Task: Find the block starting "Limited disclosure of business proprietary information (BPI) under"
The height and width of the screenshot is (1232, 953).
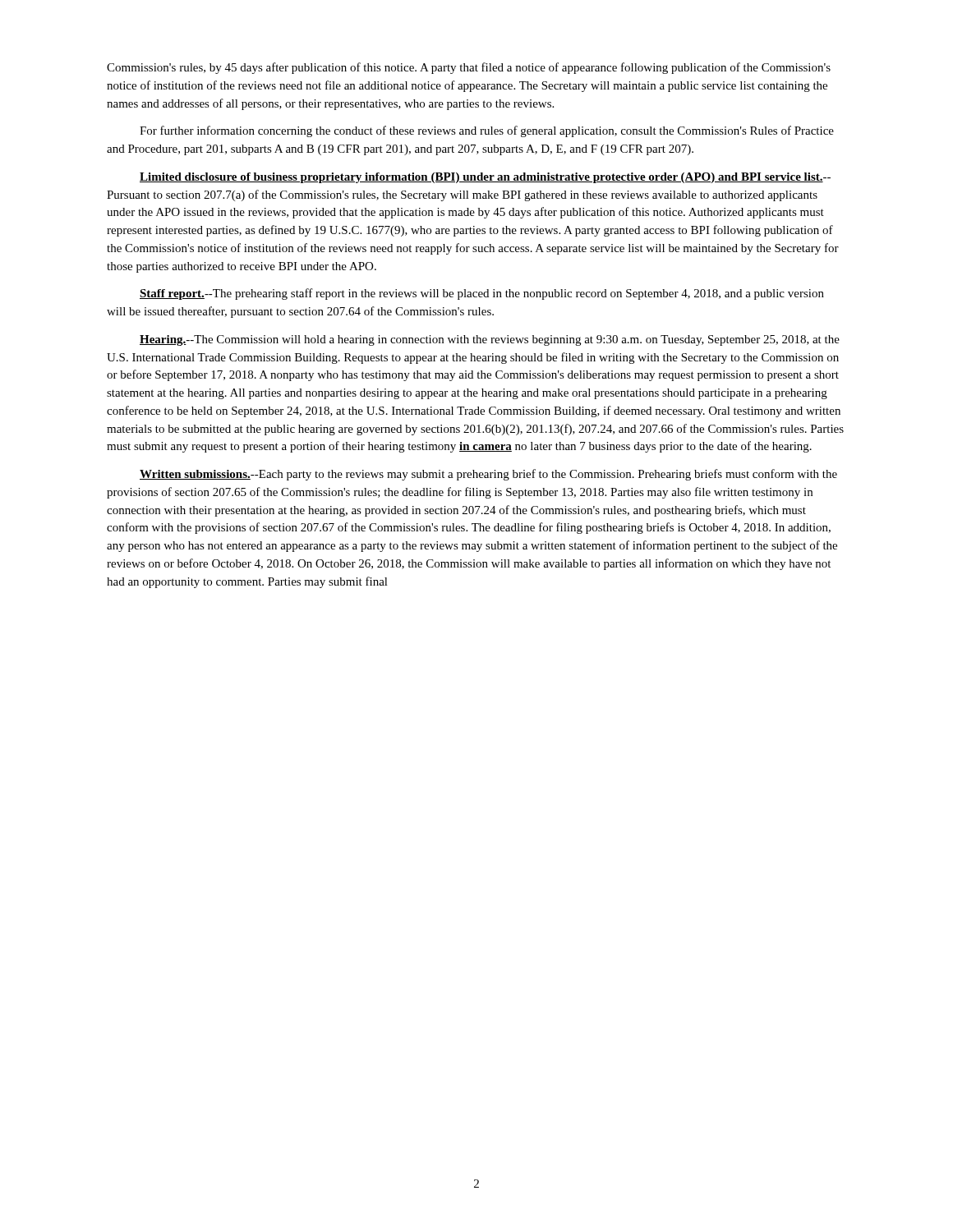Action: point(473,221)
